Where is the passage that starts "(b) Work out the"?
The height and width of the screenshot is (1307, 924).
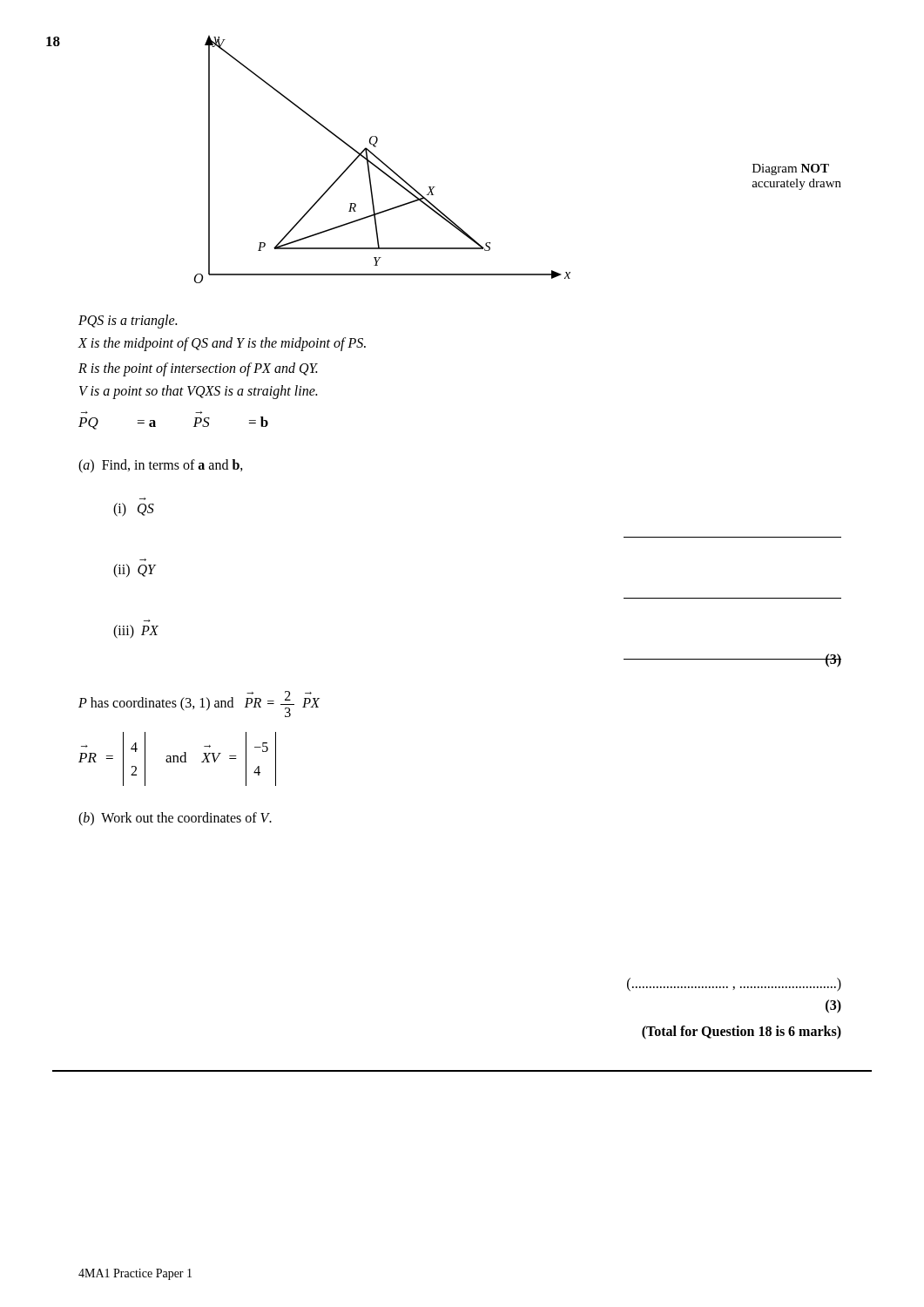pyautogui.click(x=175, y=818)
